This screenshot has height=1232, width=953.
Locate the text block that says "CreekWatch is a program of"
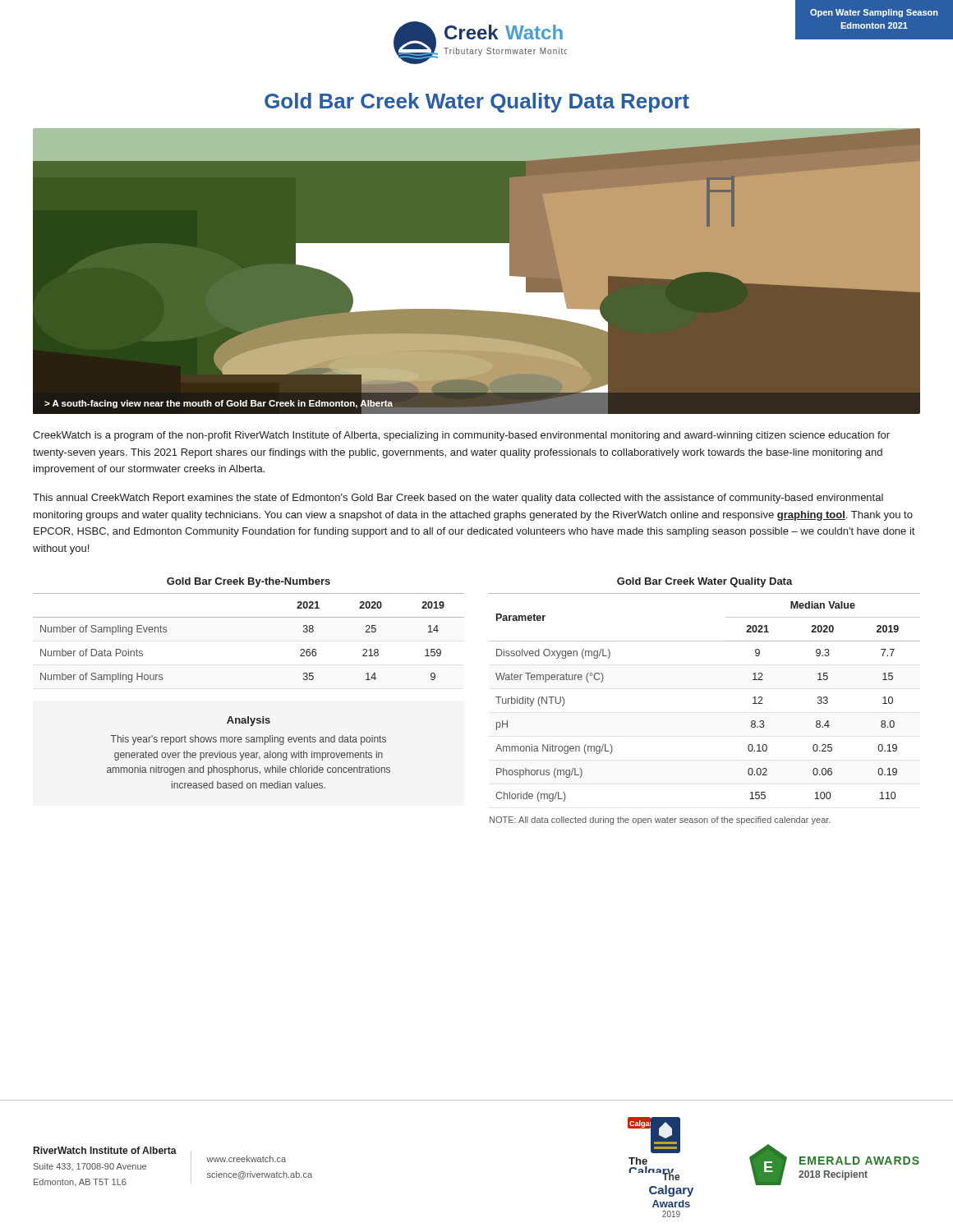(x=461, y=452)
